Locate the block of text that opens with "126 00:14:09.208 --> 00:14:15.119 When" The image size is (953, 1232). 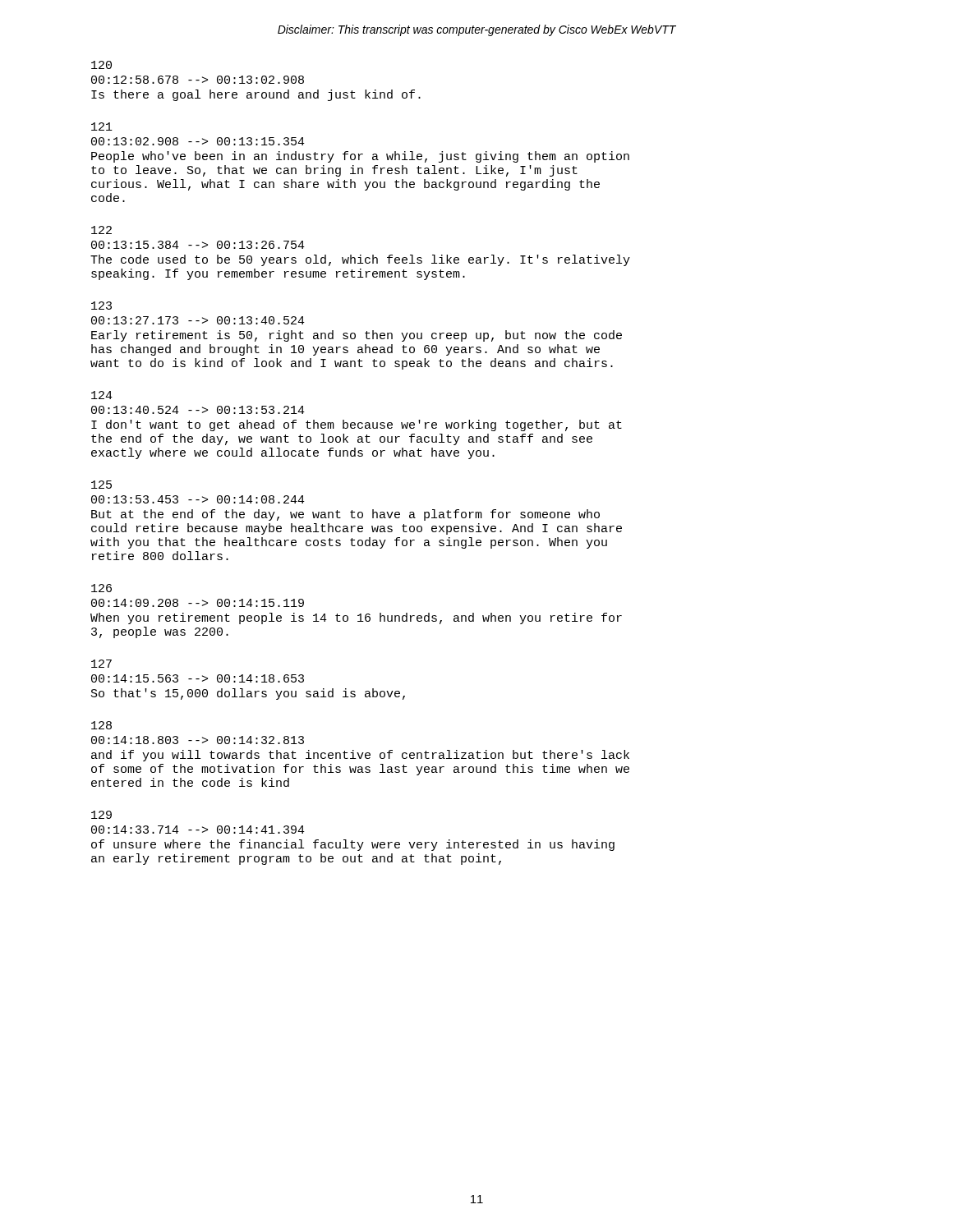(x=476, y=611)
